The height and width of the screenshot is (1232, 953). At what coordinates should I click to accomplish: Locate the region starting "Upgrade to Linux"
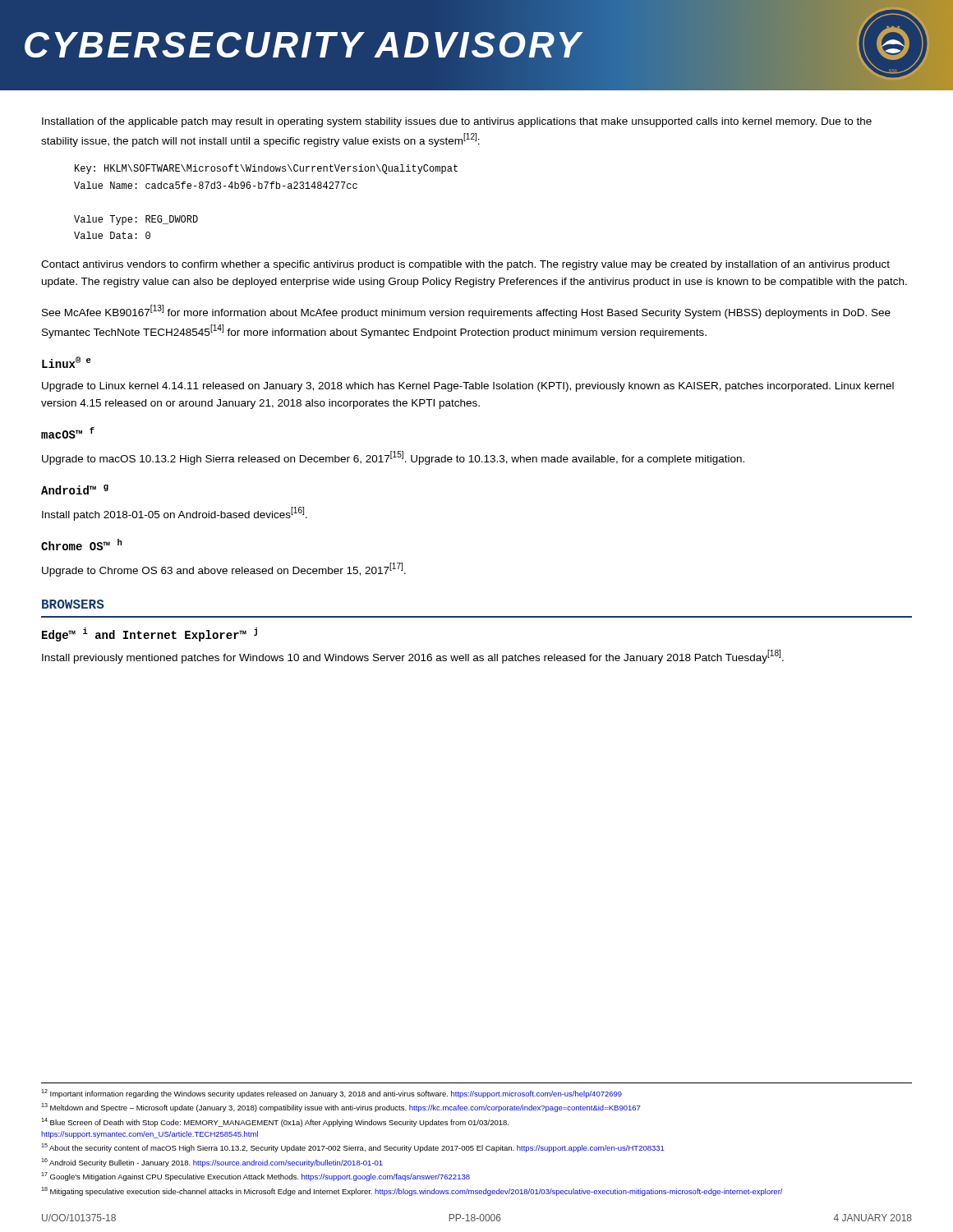click(x=476, y=395)
